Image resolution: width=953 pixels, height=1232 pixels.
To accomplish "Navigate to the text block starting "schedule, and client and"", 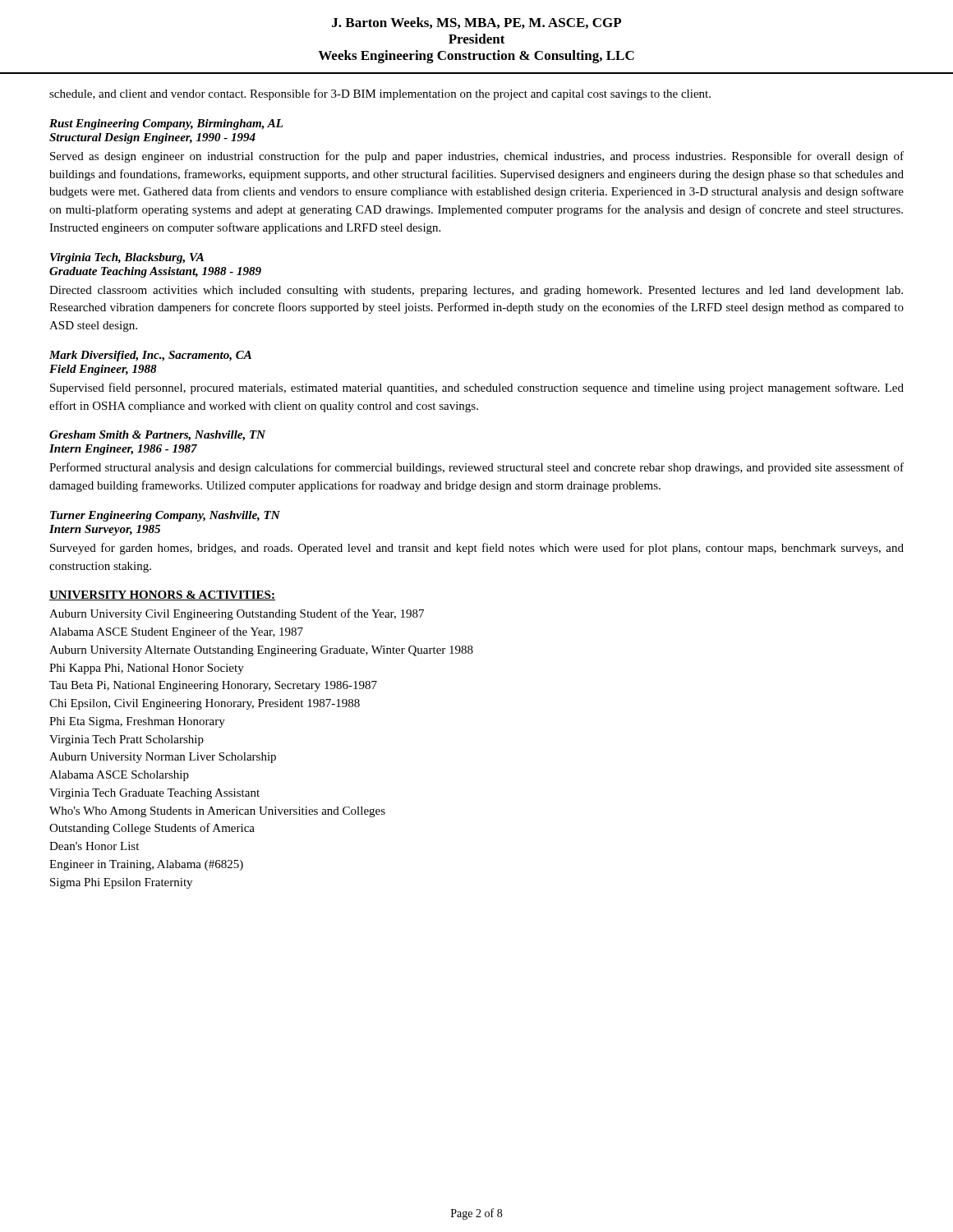I will pyautogui.click(x=380, y=94).
